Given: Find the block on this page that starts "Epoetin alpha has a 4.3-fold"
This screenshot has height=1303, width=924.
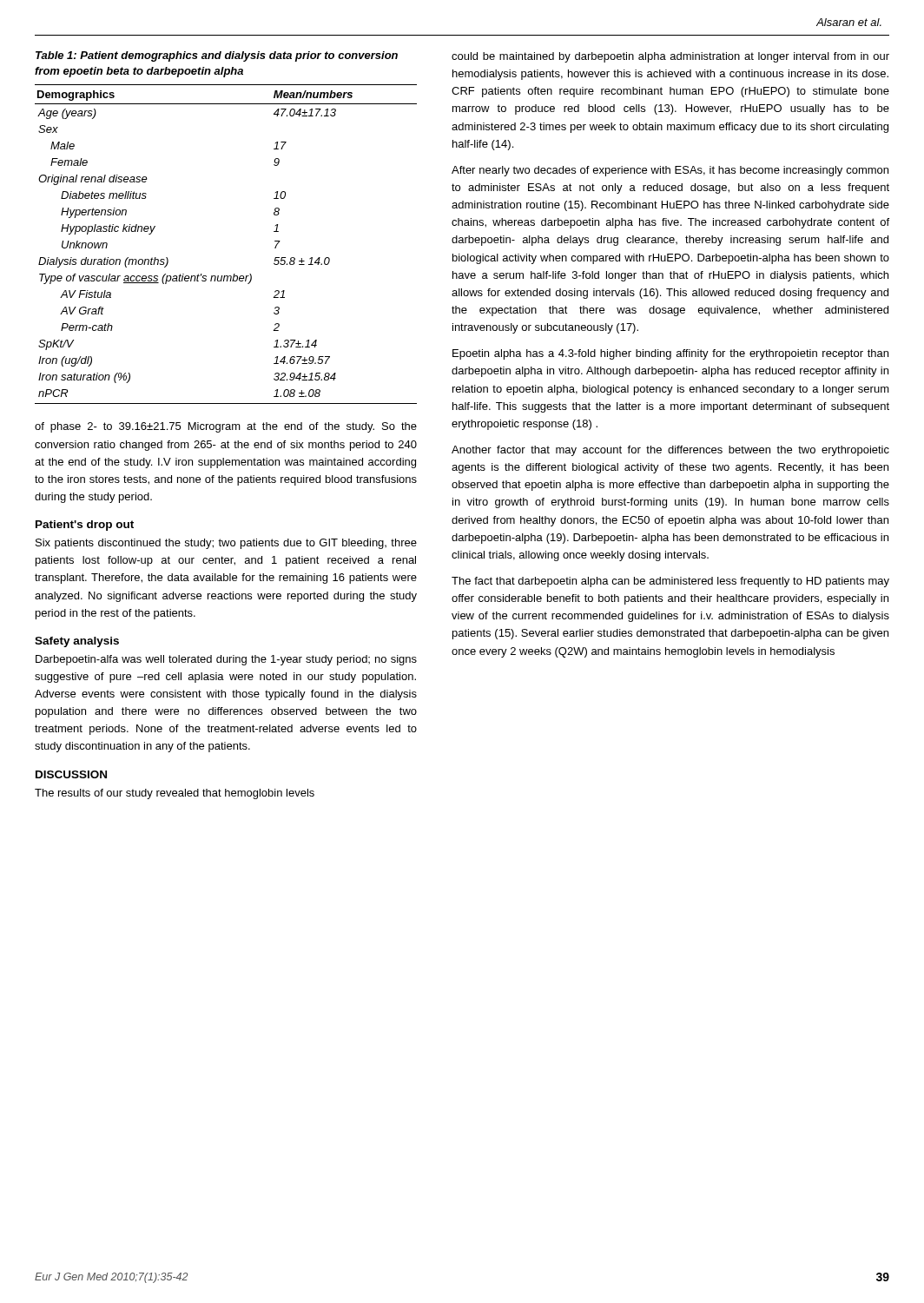Looking at the screenshot, I should click(x=670, y=388).
